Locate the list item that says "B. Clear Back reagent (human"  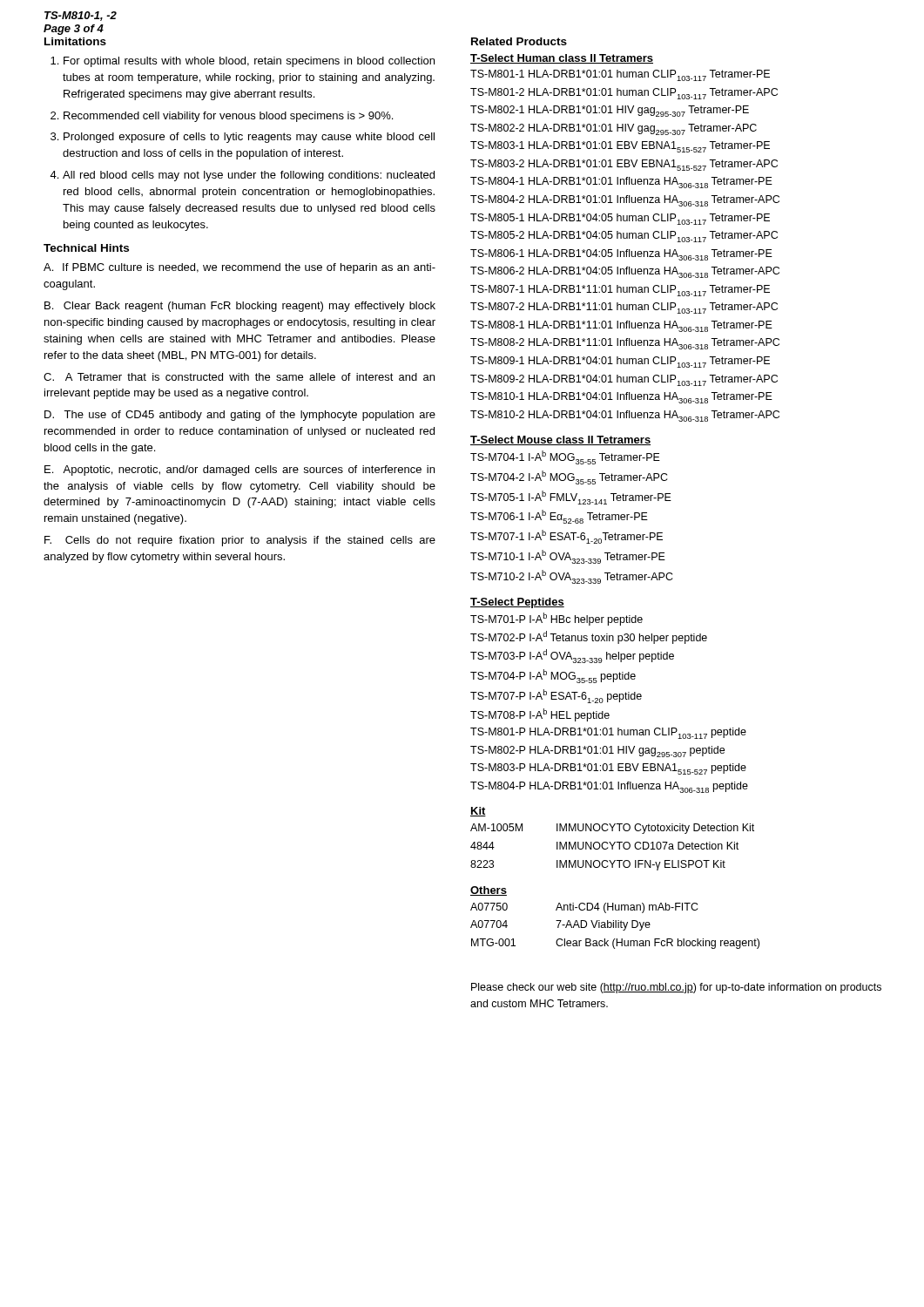240,331
